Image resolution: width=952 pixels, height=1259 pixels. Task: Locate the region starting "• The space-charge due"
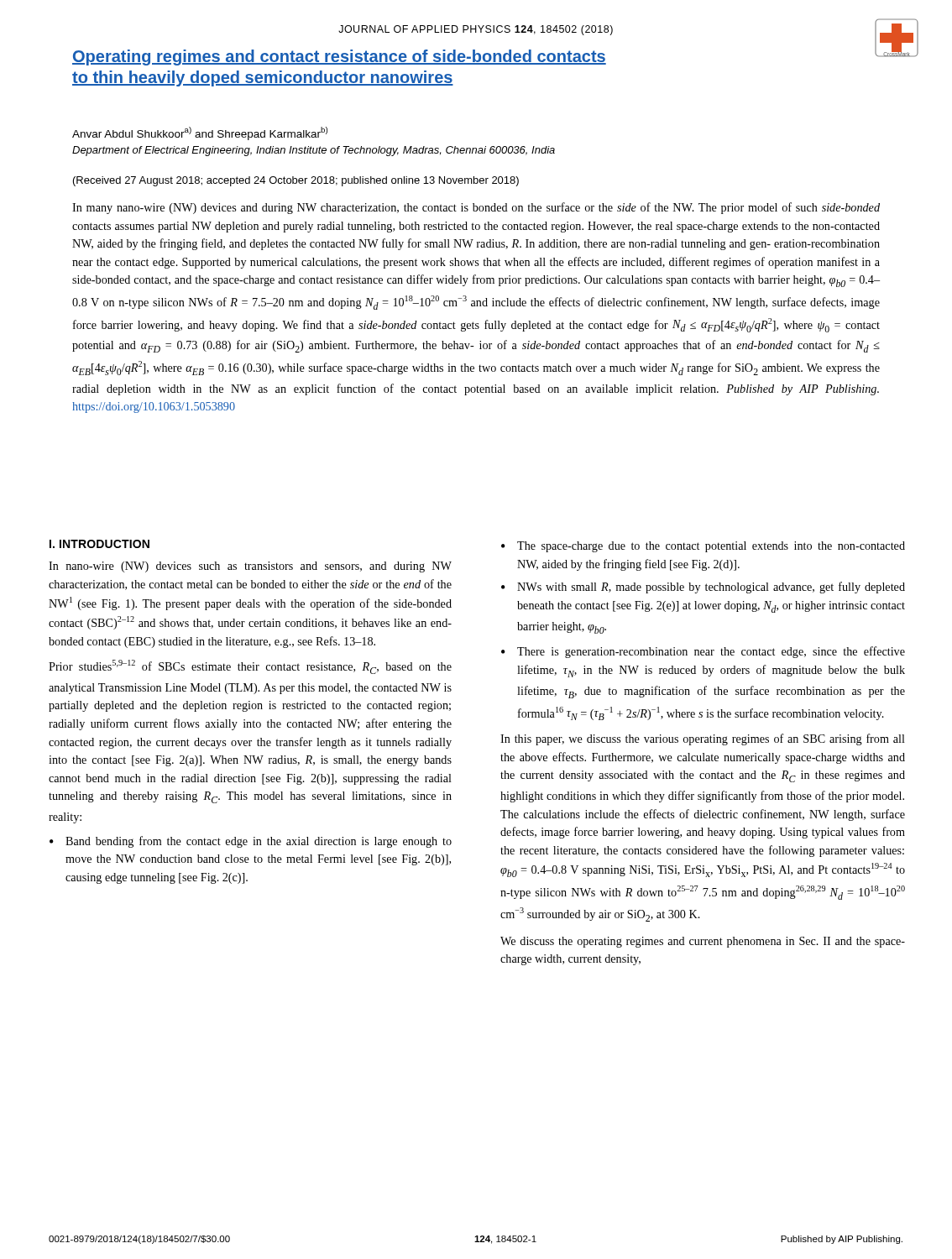pos(703,555)
